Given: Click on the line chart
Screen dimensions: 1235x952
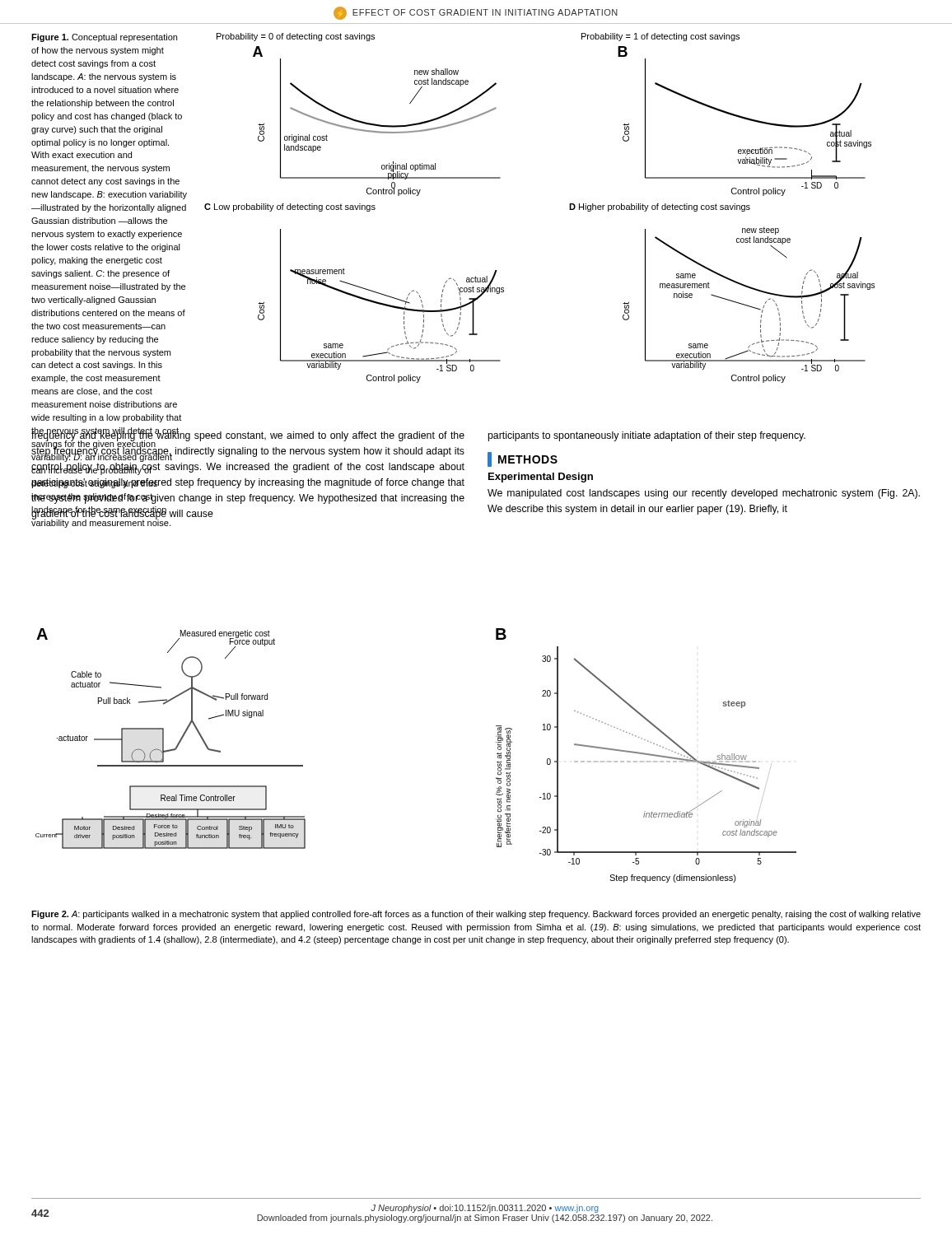Looking at the screenshot, I should (x=648, y=762).
